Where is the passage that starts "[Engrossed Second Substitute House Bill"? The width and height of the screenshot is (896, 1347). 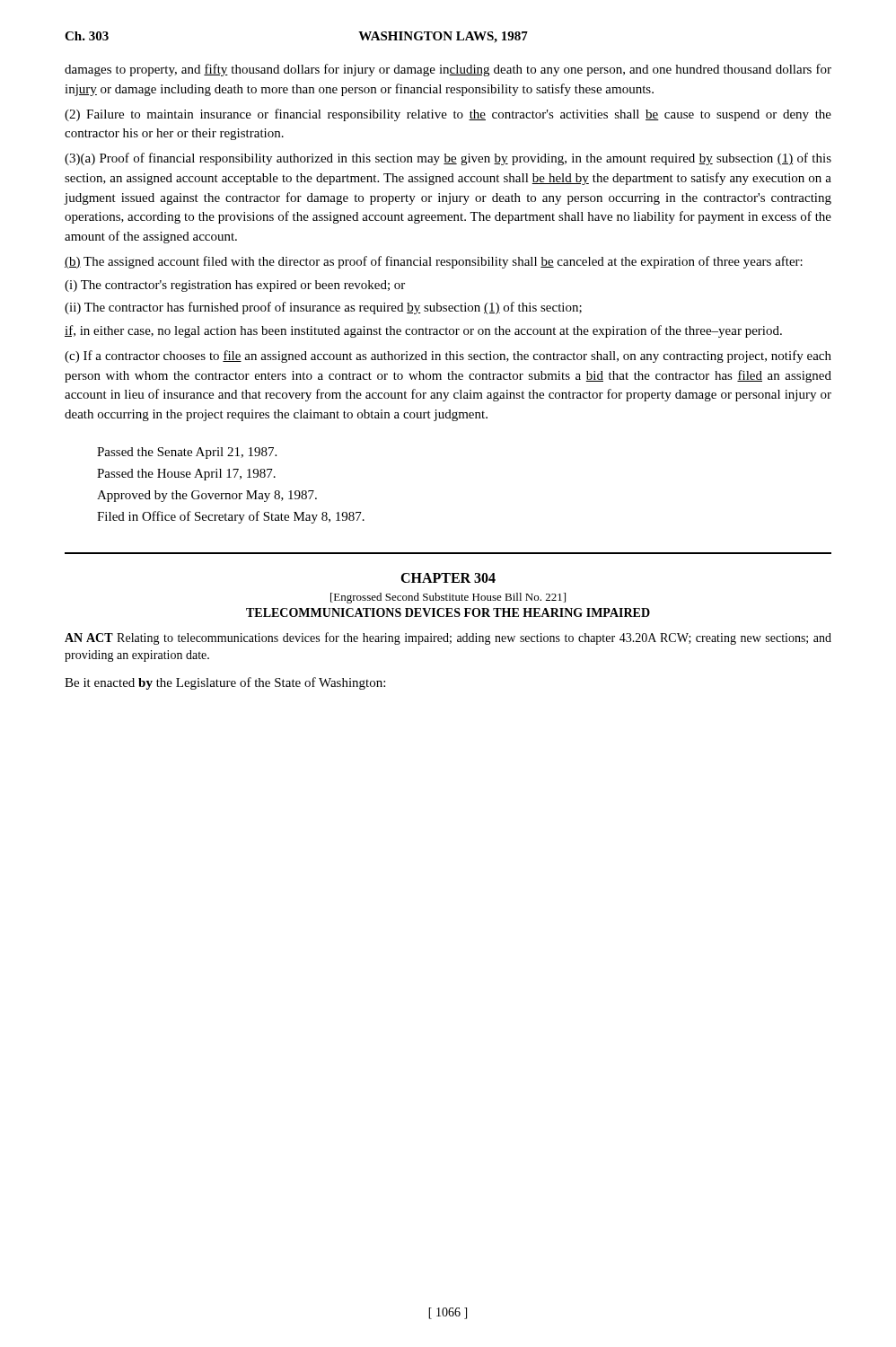click(448, 605)
